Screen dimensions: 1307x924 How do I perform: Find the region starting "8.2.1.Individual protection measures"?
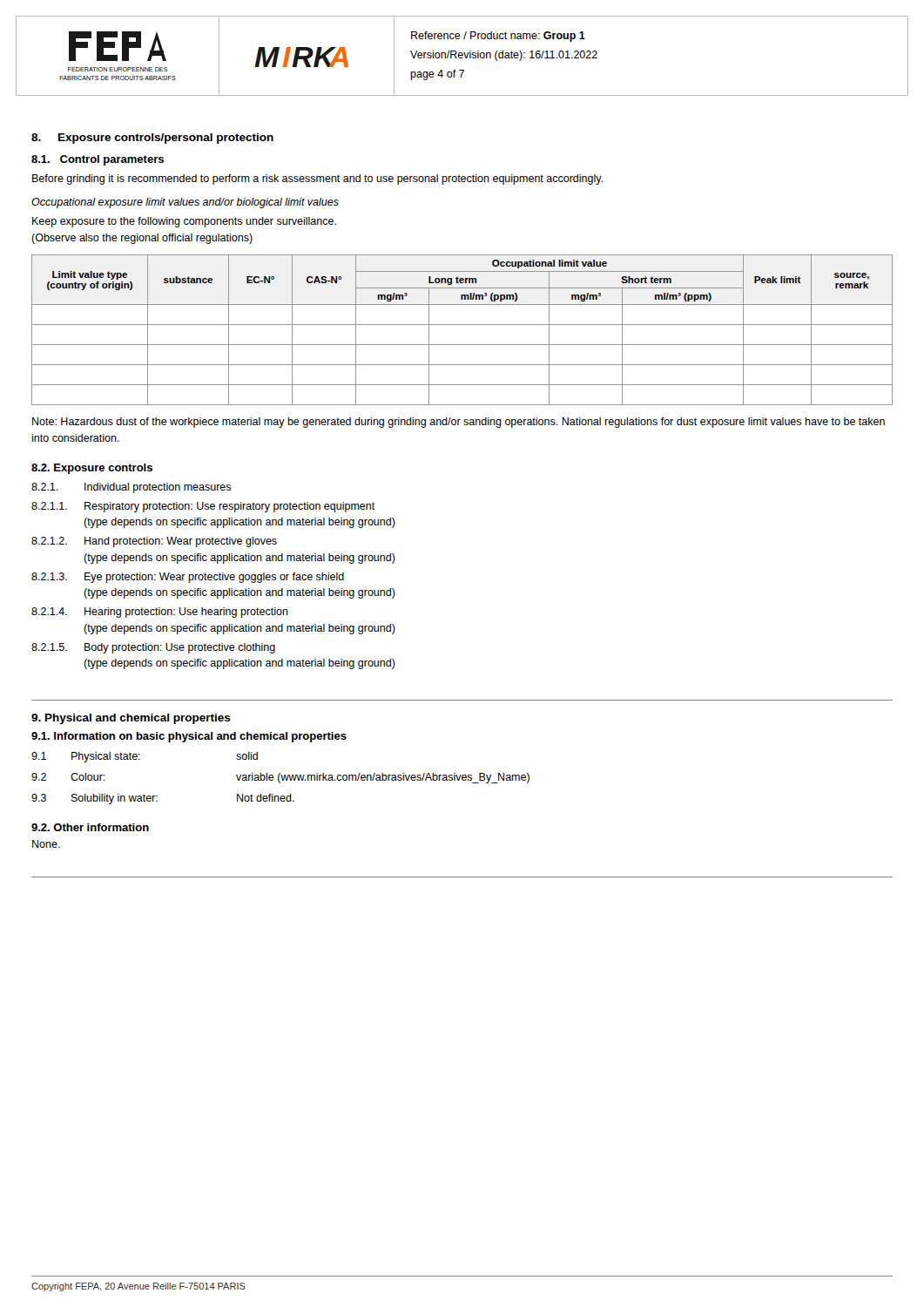131,487
